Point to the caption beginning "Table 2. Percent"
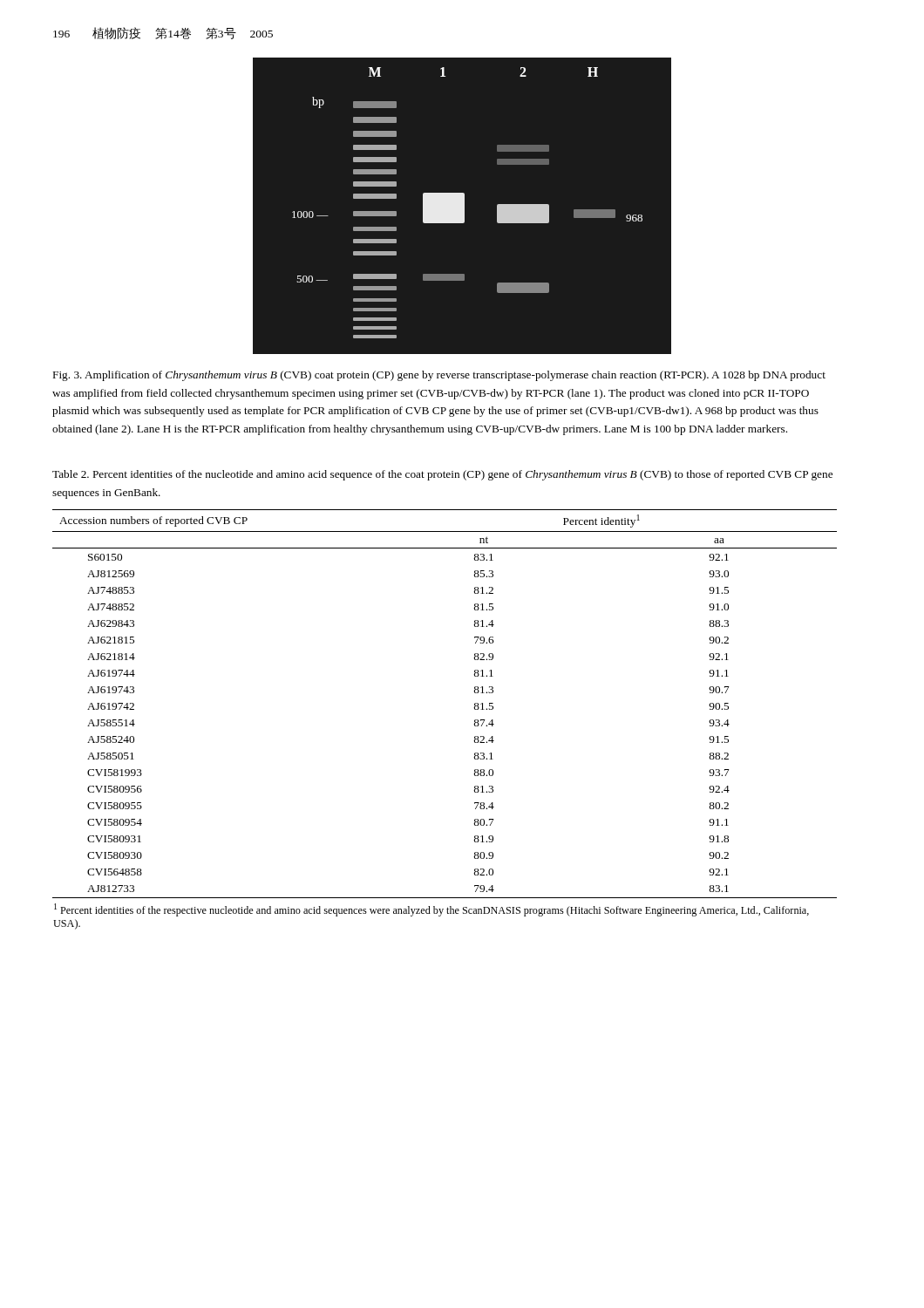This screenshot has width=924, height=1308. pyautogui.click(x=443, y=483)
